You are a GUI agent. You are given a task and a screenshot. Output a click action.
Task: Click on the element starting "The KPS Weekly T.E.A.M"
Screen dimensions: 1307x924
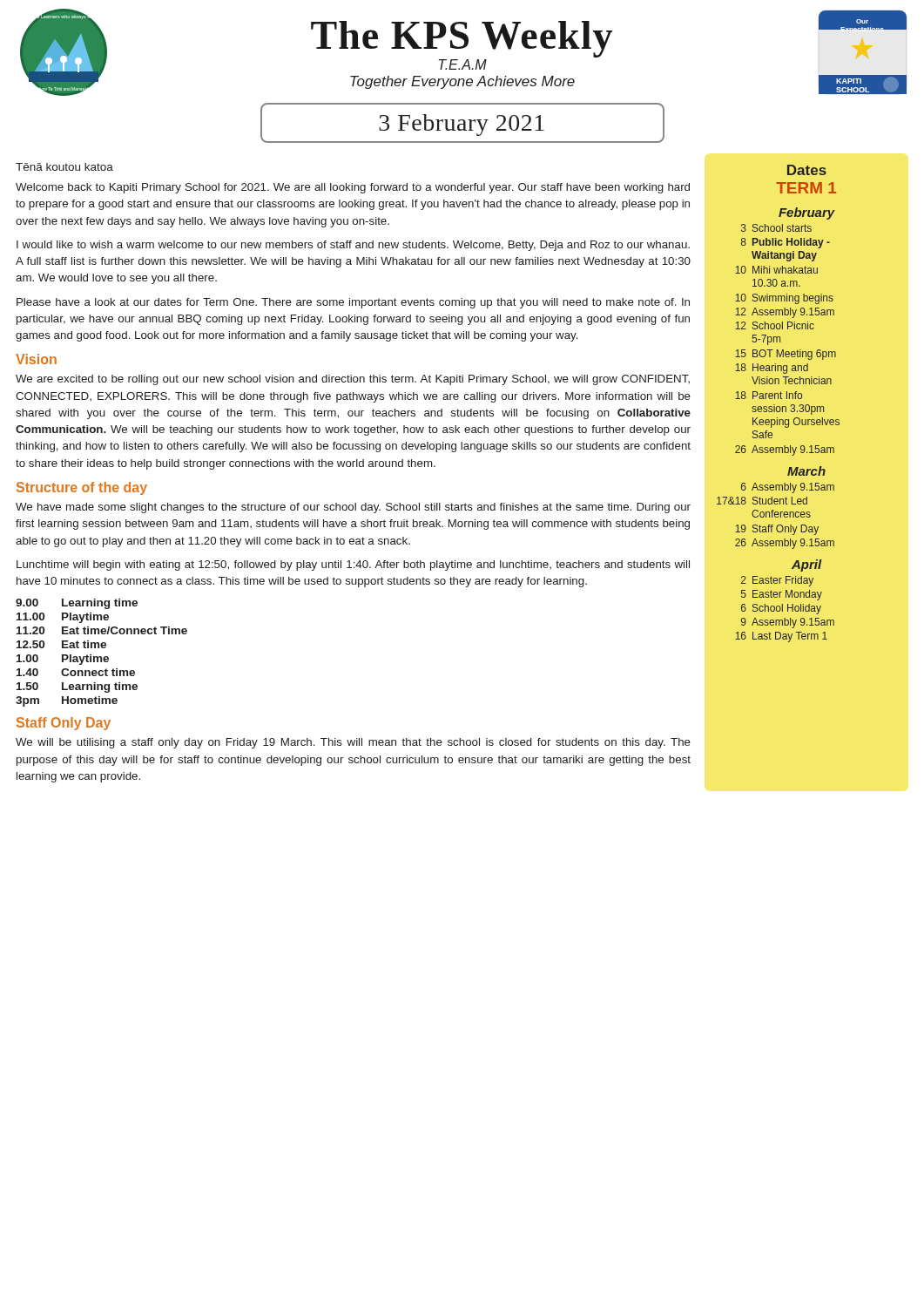462,52
